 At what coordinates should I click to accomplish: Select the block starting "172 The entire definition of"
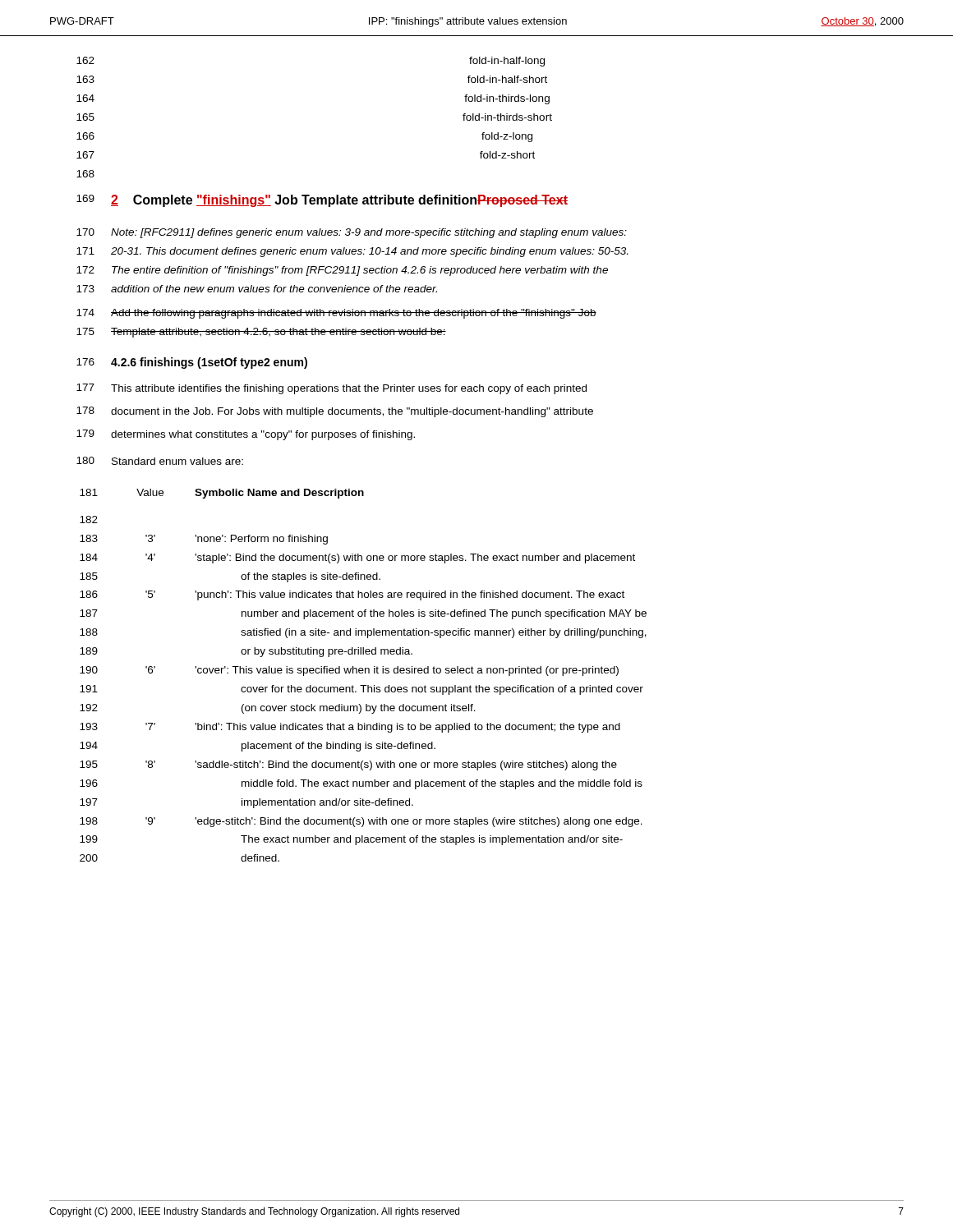tap(476, 271)
